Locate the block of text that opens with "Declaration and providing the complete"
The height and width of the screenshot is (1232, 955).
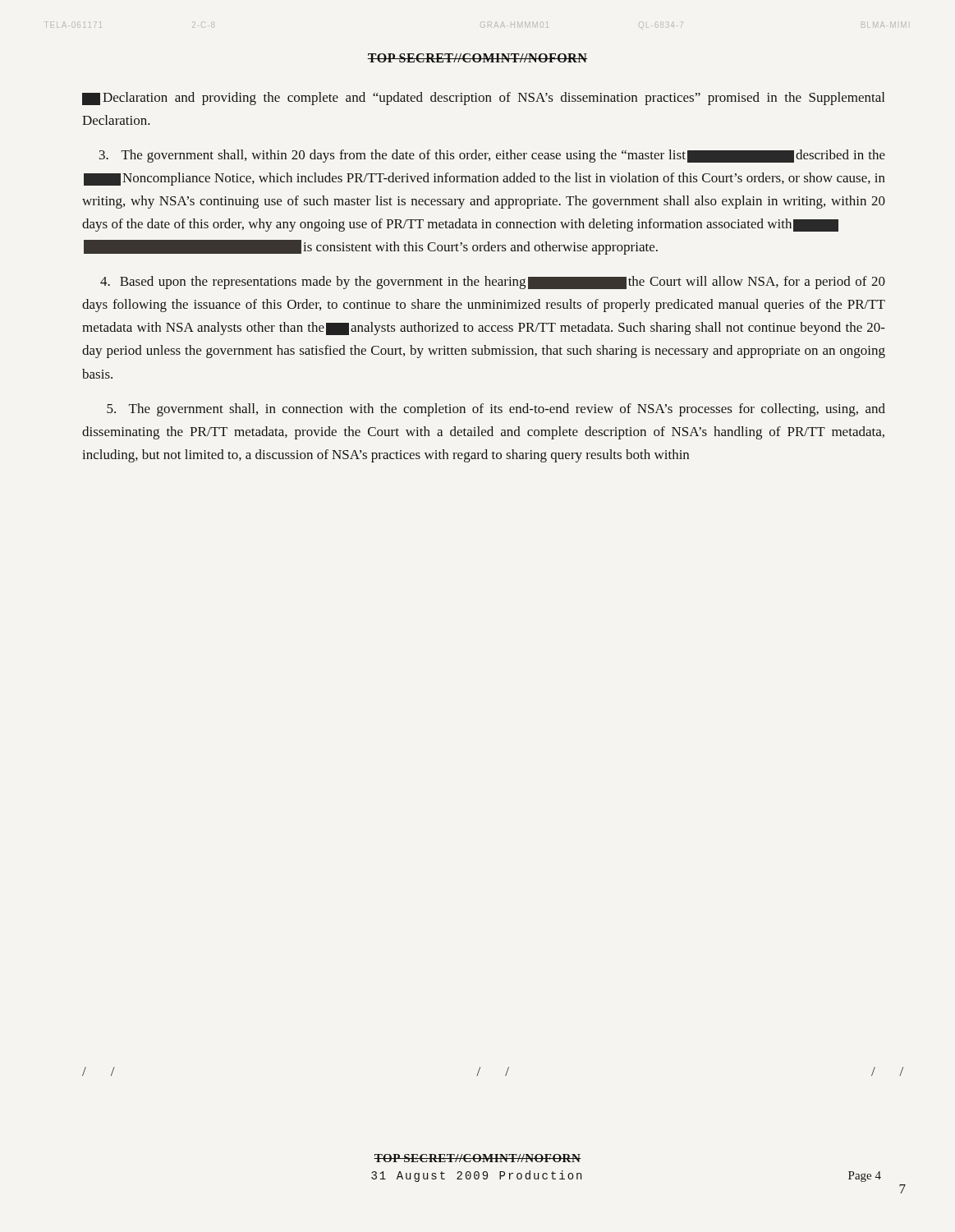coord(484,109)
